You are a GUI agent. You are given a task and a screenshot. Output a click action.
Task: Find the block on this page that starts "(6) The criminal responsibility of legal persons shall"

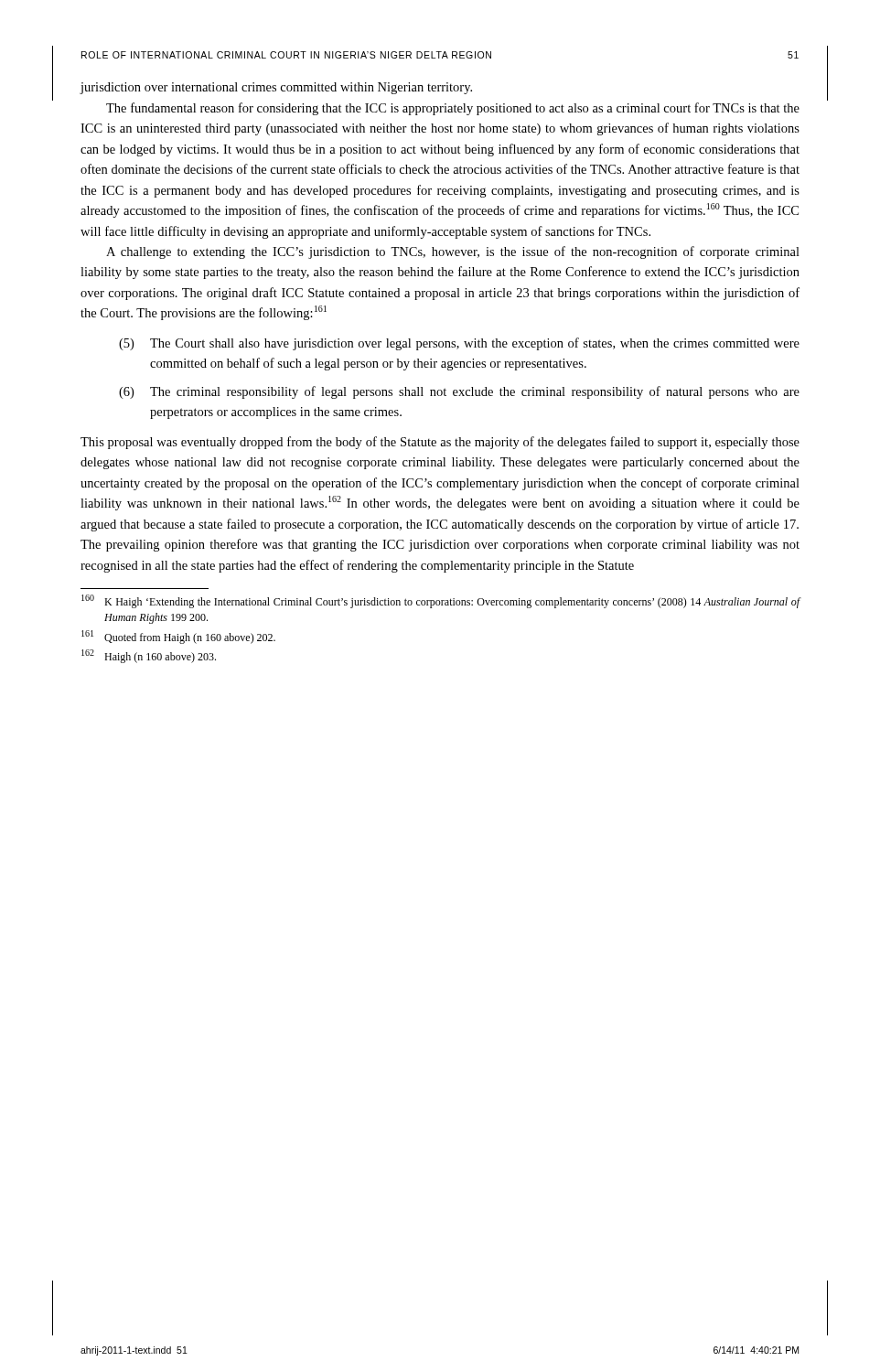tap(459, 402)
